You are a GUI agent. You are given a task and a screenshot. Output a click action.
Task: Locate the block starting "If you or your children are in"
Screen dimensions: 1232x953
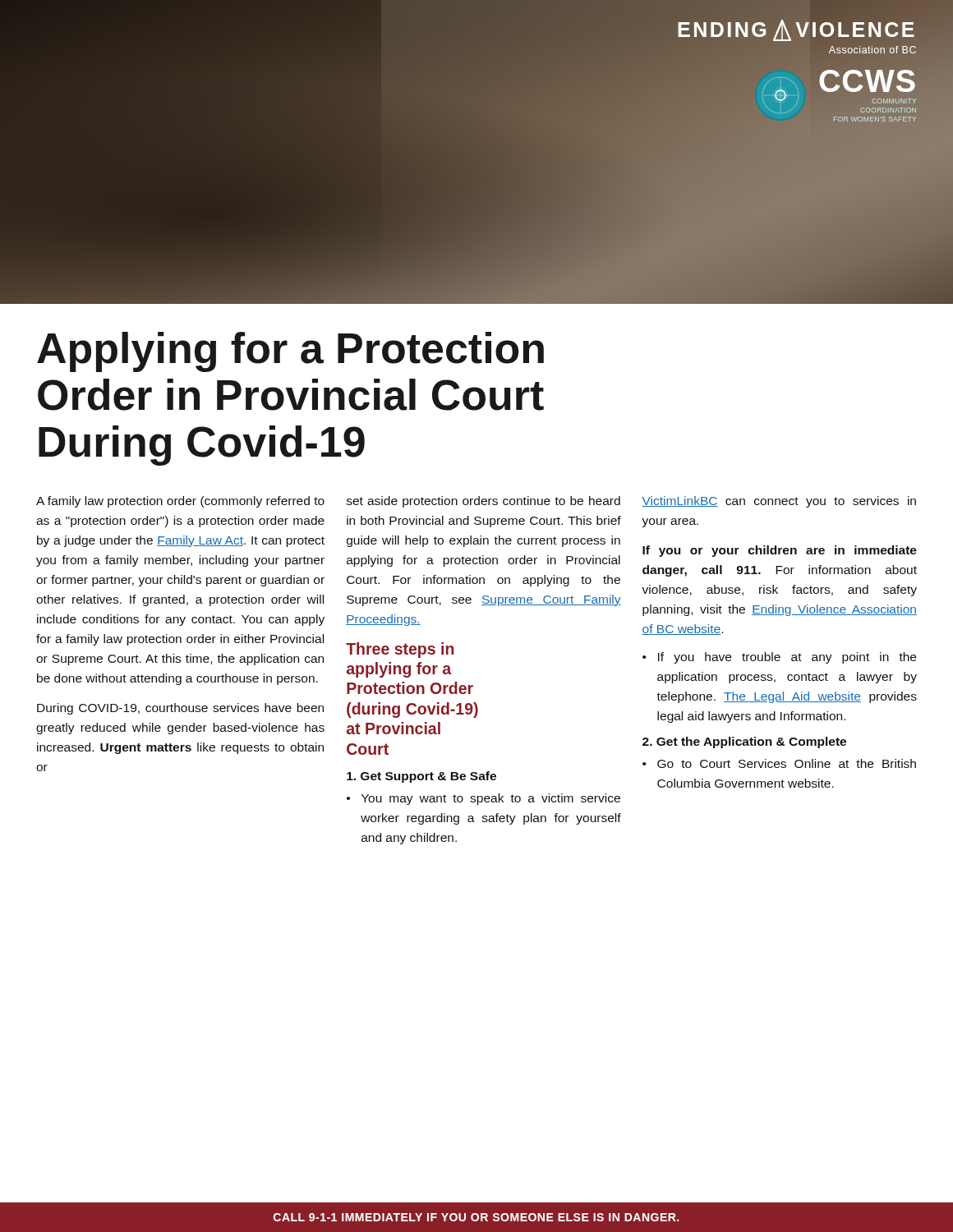[780, 589]
